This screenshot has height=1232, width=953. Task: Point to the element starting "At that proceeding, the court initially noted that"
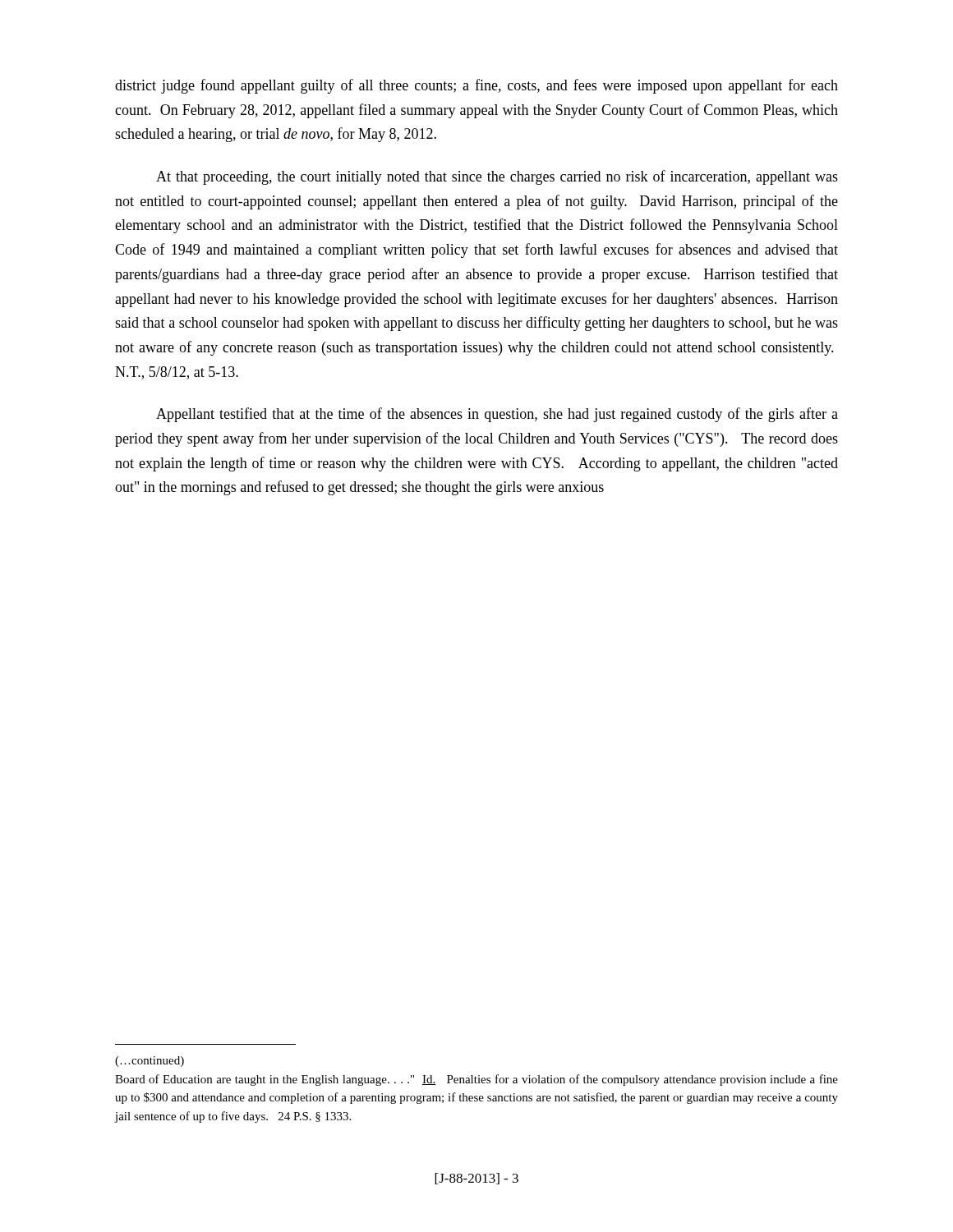coord(476,274)
